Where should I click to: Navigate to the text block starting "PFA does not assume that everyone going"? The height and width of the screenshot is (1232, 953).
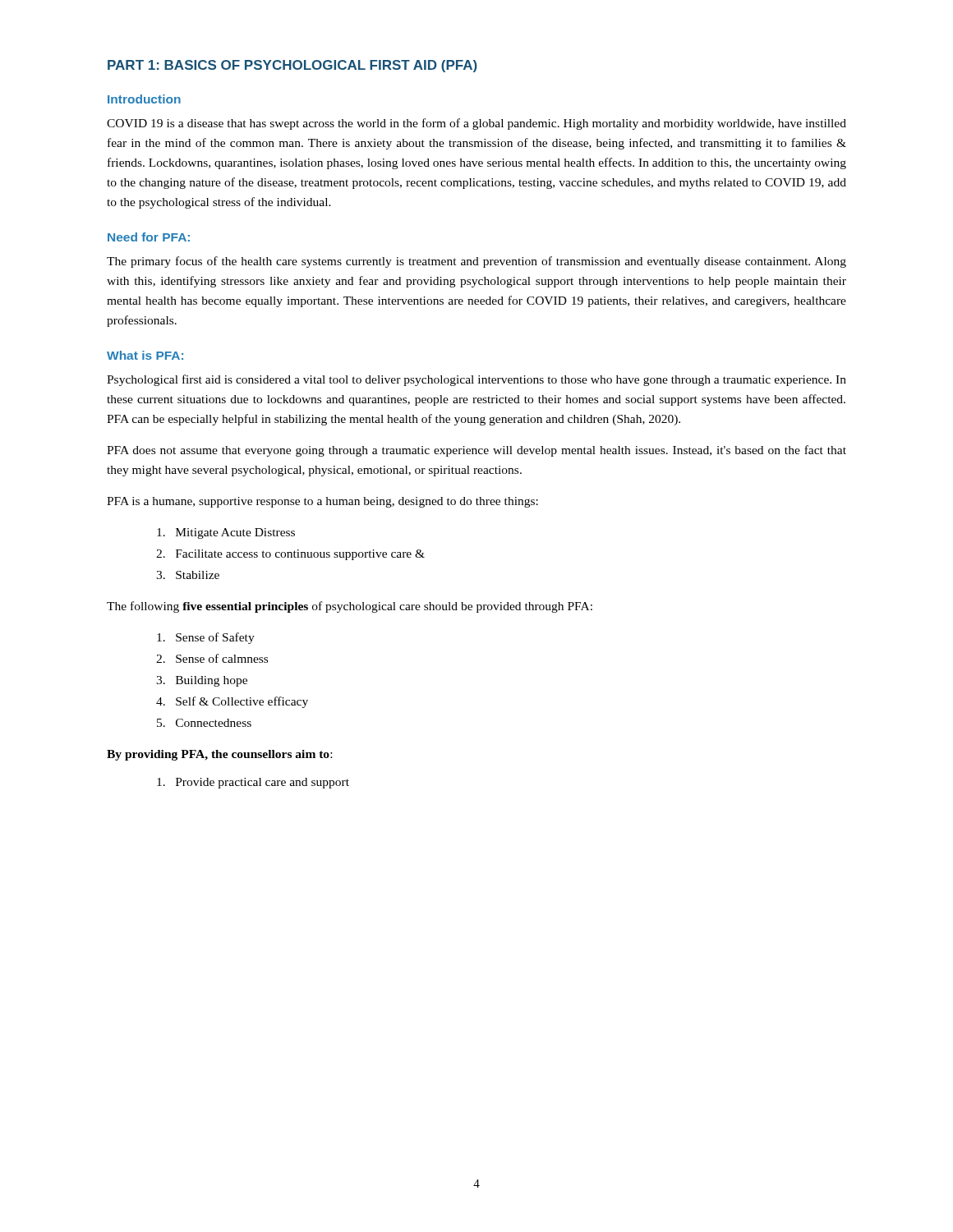click(476, 460)
